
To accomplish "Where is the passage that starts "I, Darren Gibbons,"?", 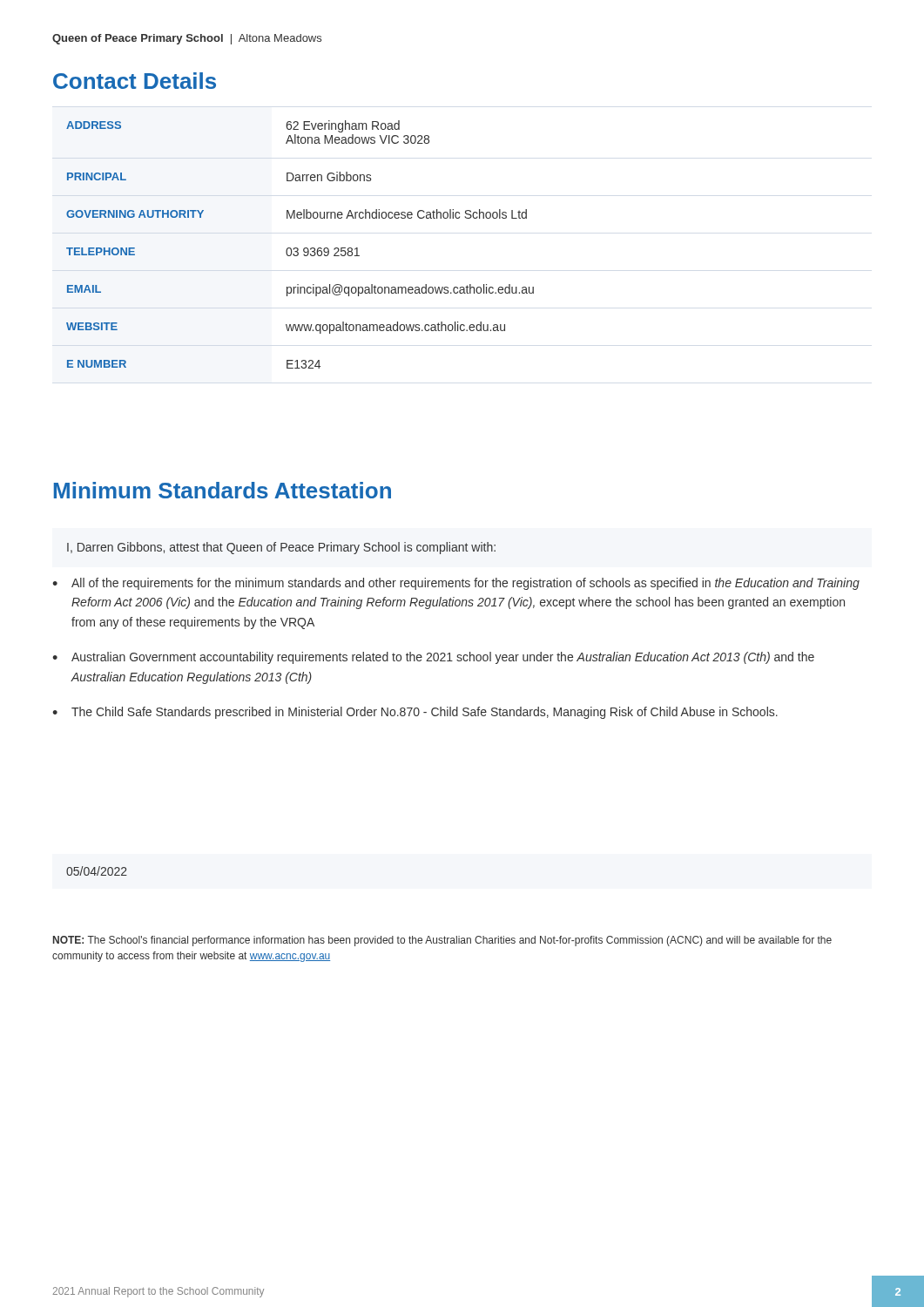I will point(281,547).
